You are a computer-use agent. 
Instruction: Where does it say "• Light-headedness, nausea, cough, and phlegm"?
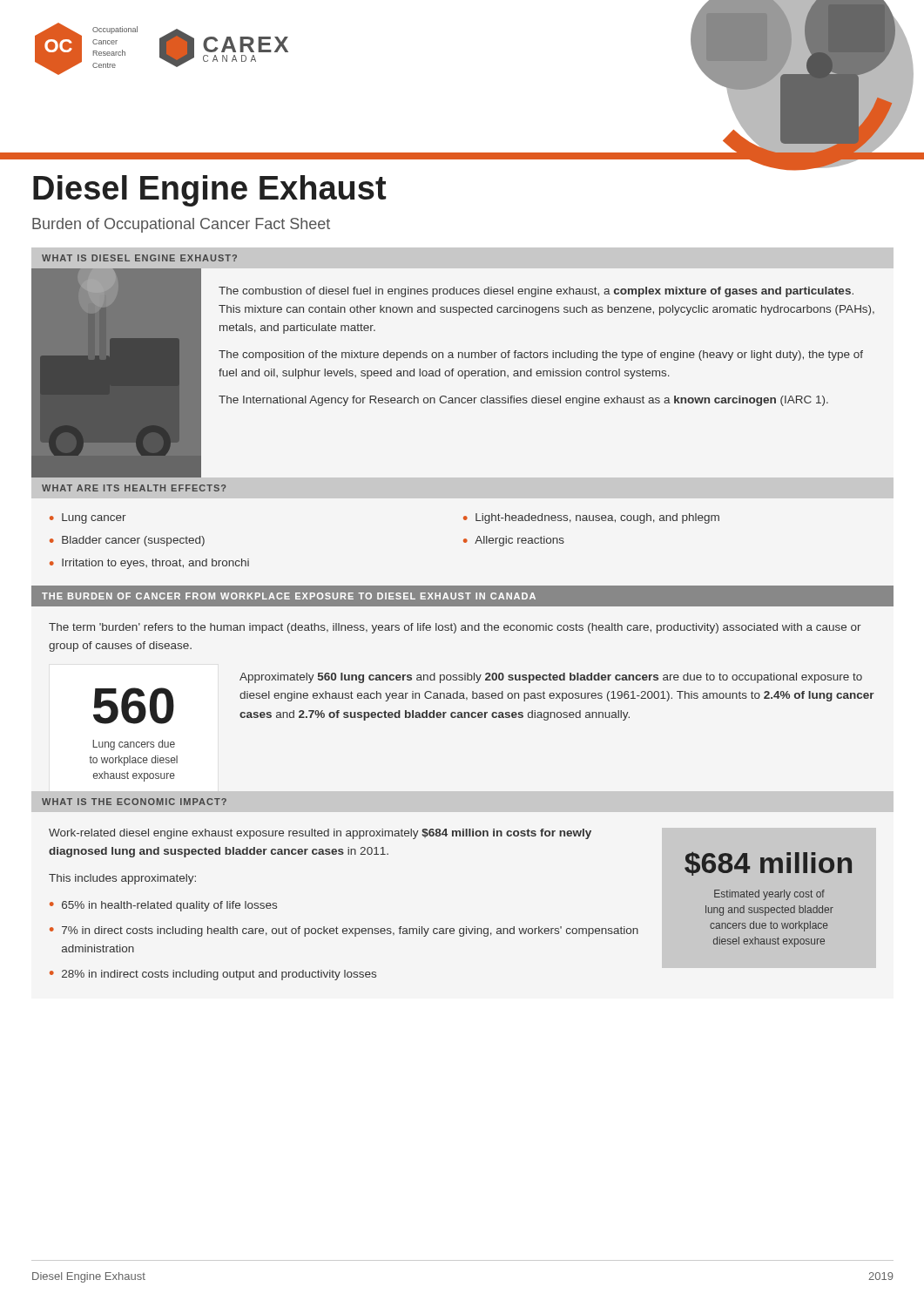click(x=591, y=518)
